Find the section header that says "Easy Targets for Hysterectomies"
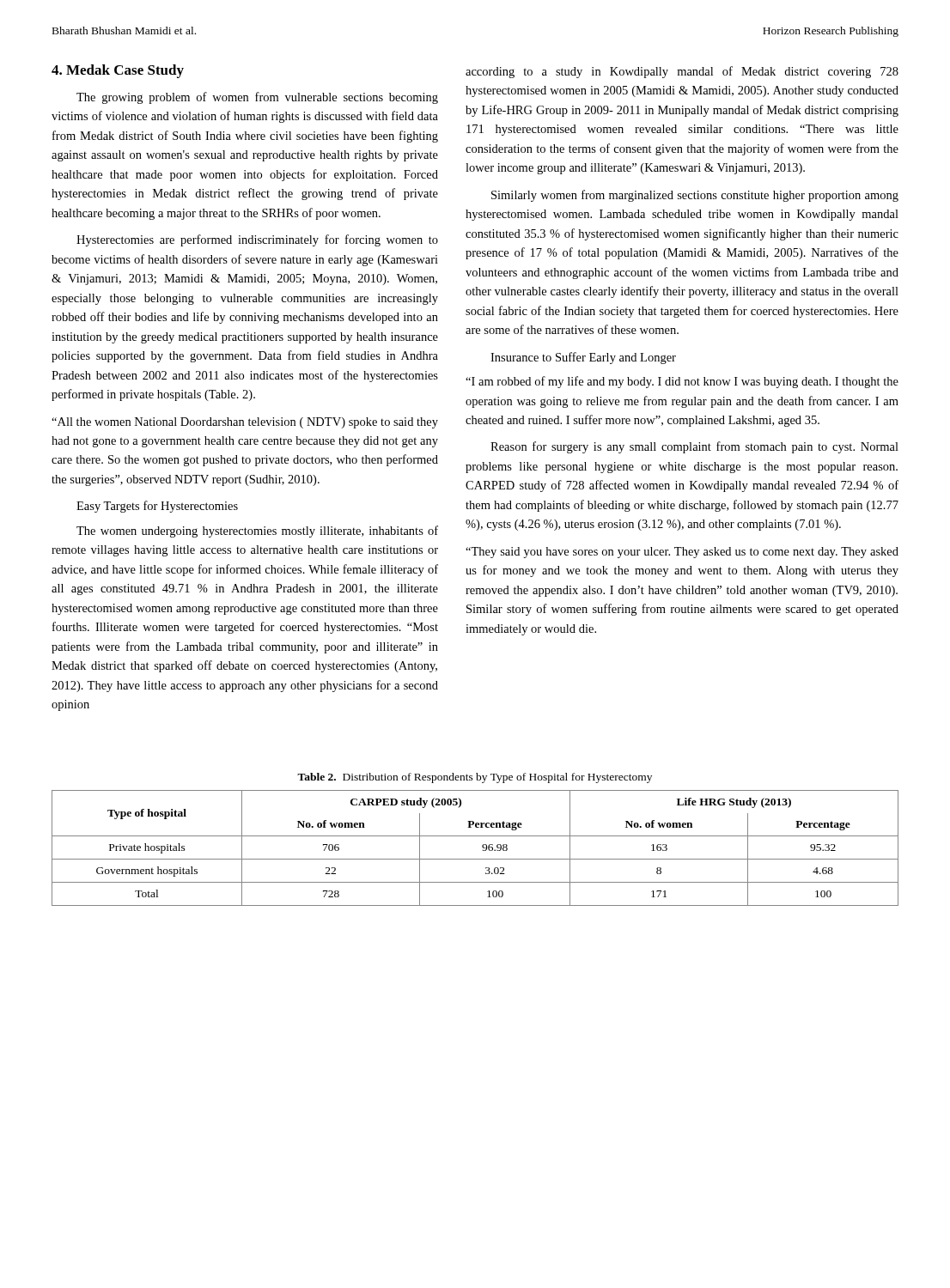This screenshot has height=1288, width=950. tap(245, 506)
